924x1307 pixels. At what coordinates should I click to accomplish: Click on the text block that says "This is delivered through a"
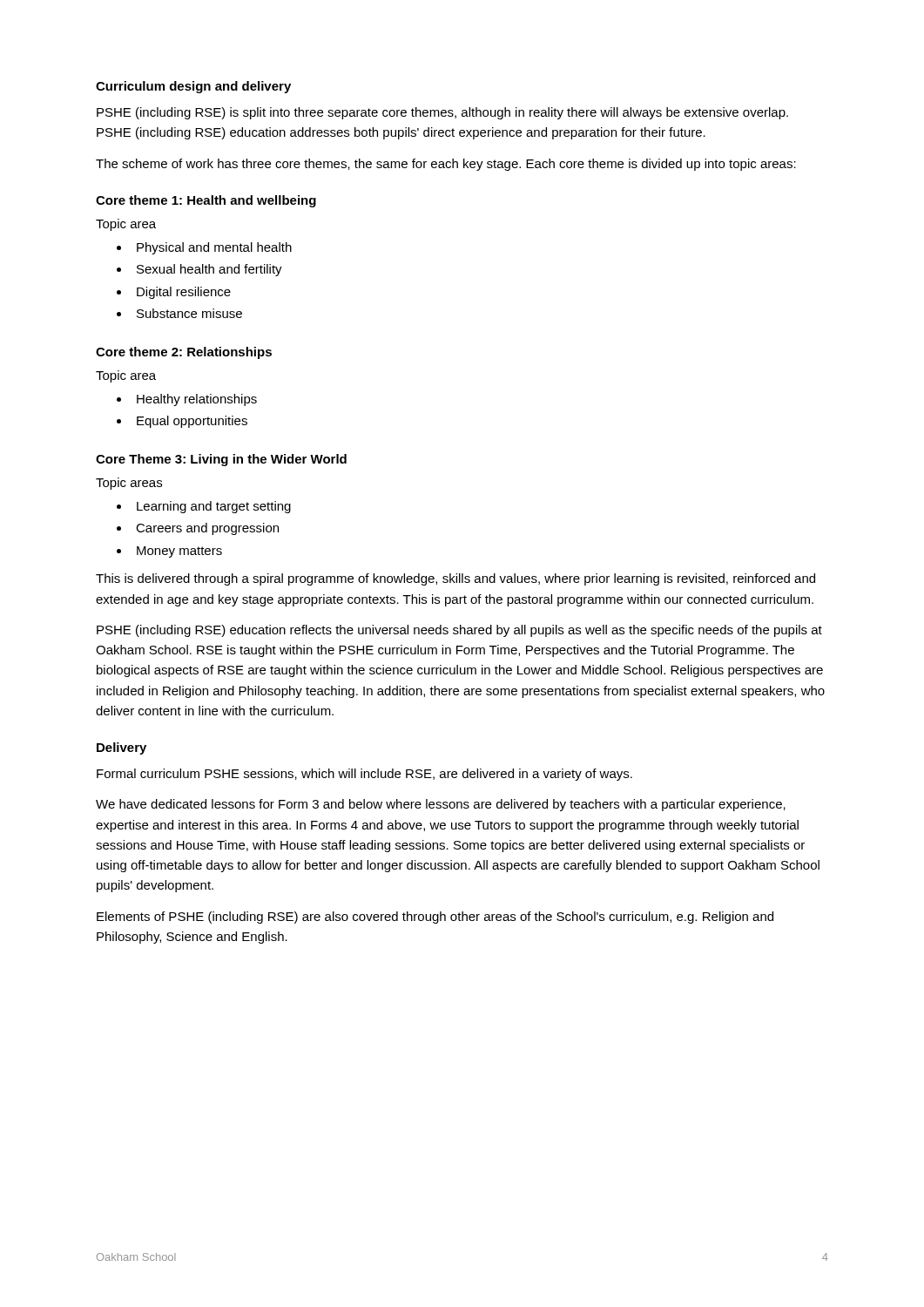(456, 588)
